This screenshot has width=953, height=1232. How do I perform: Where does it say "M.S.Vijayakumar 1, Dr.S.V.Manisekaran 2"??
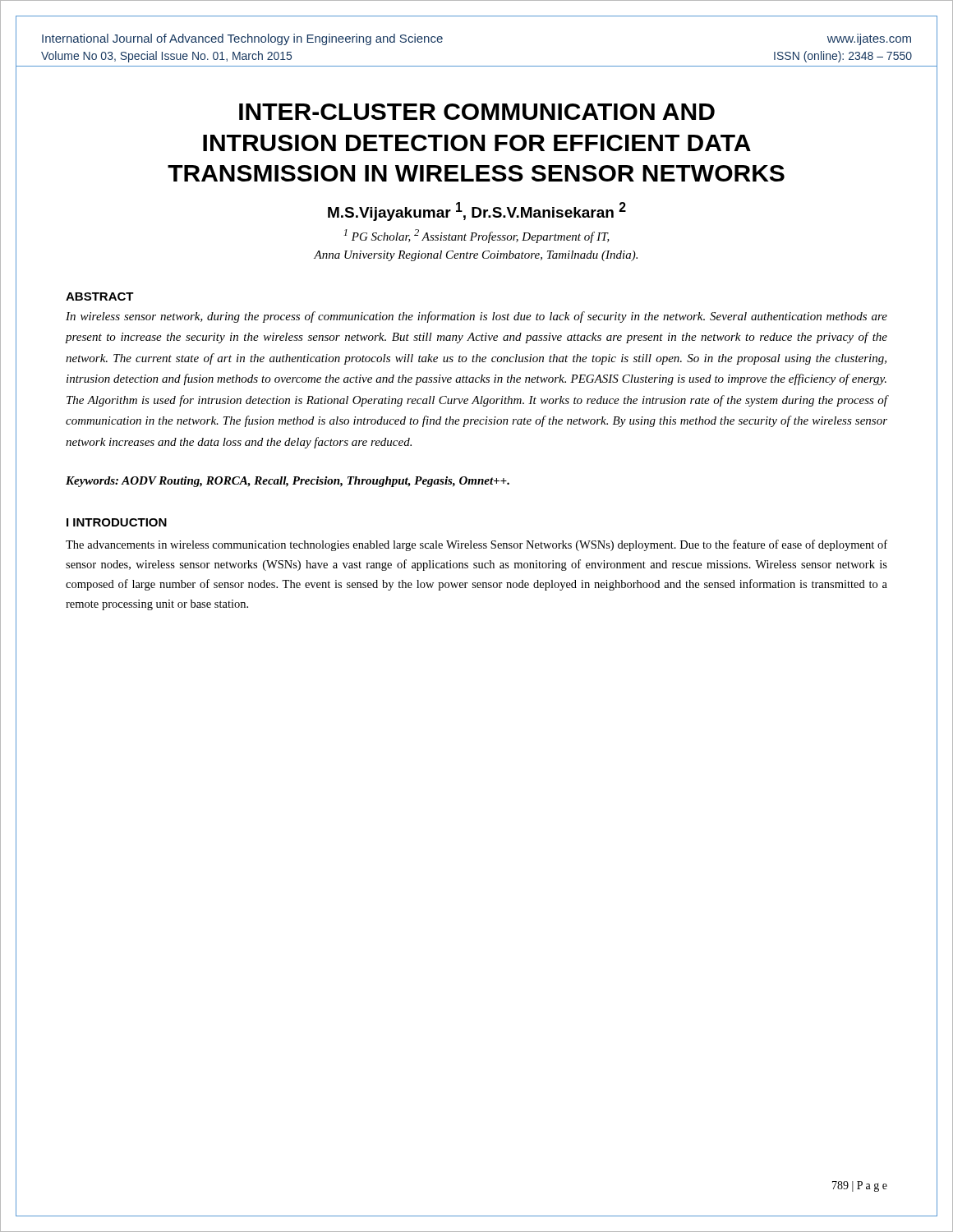pyautogui.click(x=476, y=210)
